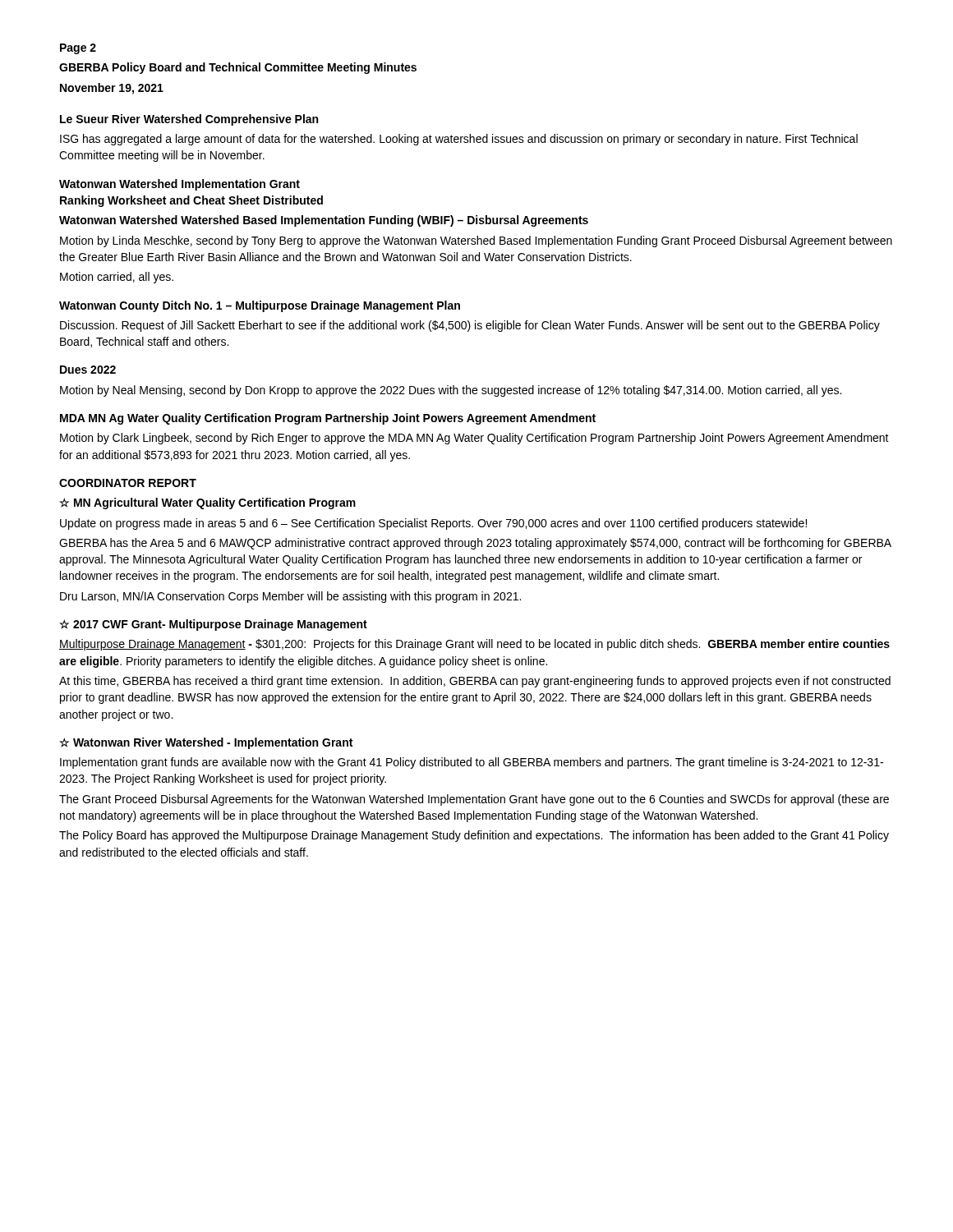Image resolution: width=953 pixels, height=1232 pixels.
Task: Click on the text block with the text "Discussion. Request of Jill Sackett Eberhart to"
Action: 476,334
